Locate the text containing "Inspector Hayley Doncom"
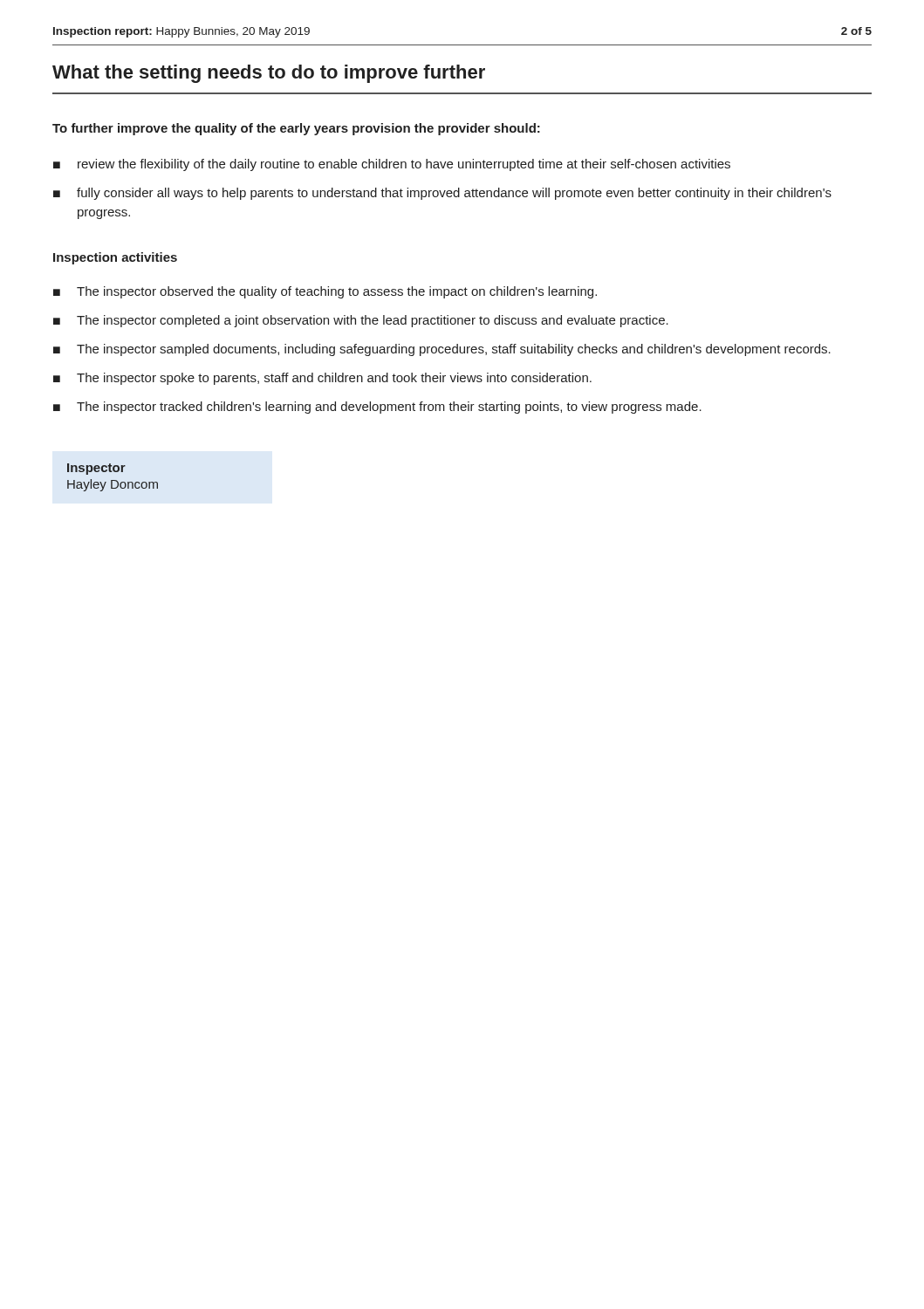The height and width of the screenshot is (1309, 924). [162, 475]
